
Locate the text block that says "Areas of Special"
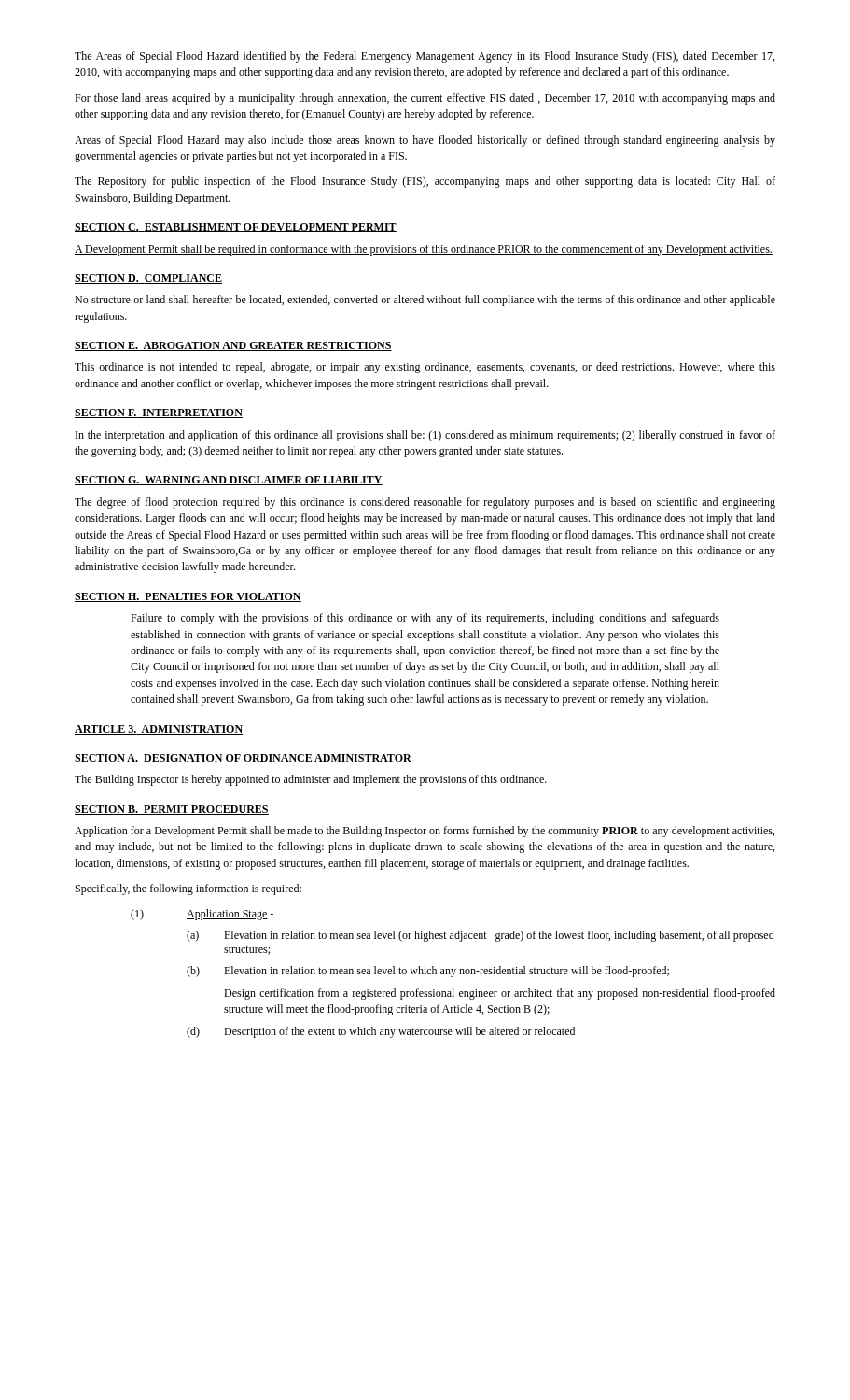425,148
